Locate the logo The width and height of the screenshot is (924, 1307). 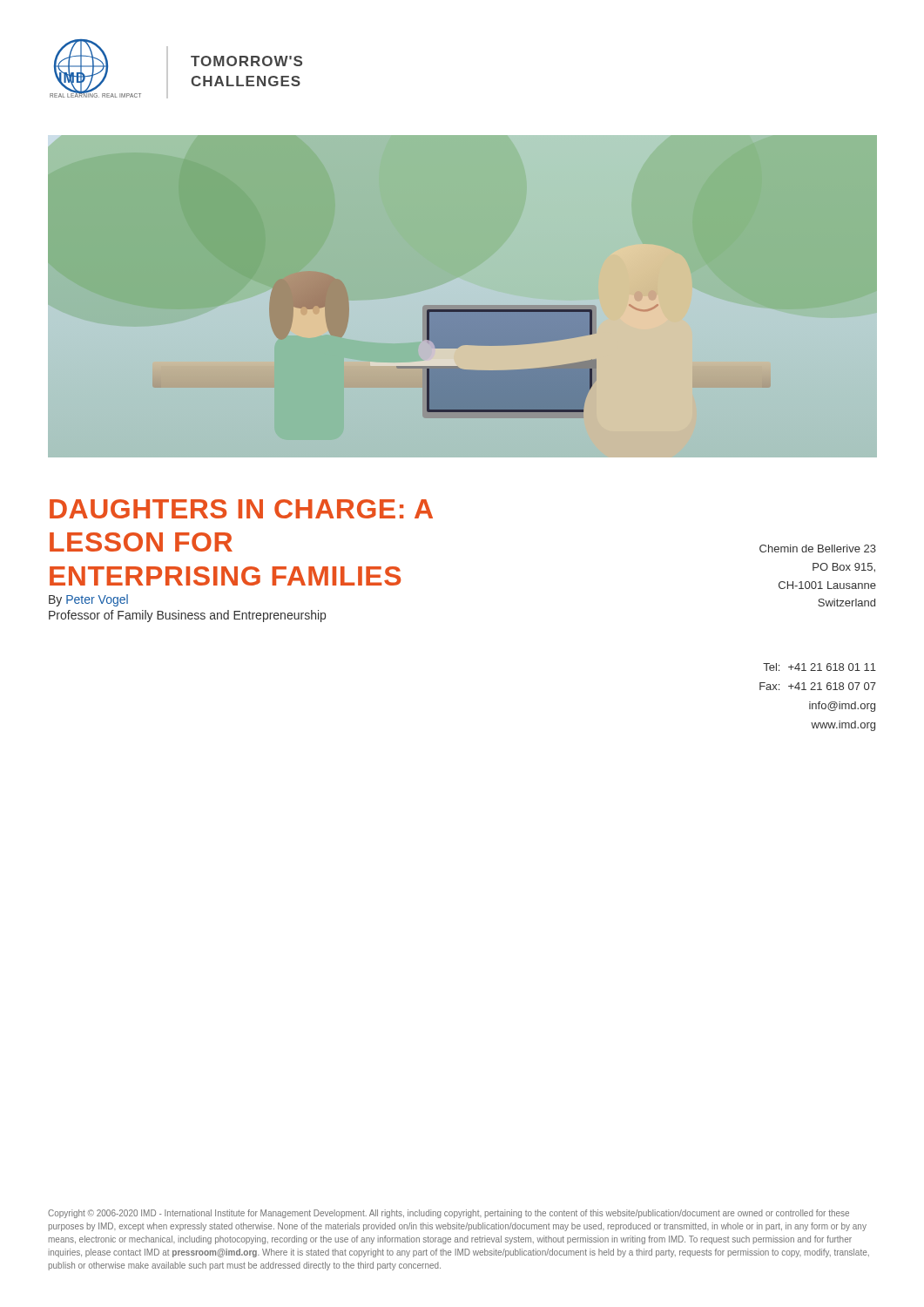pyautogui.click(x=176, y=72)
